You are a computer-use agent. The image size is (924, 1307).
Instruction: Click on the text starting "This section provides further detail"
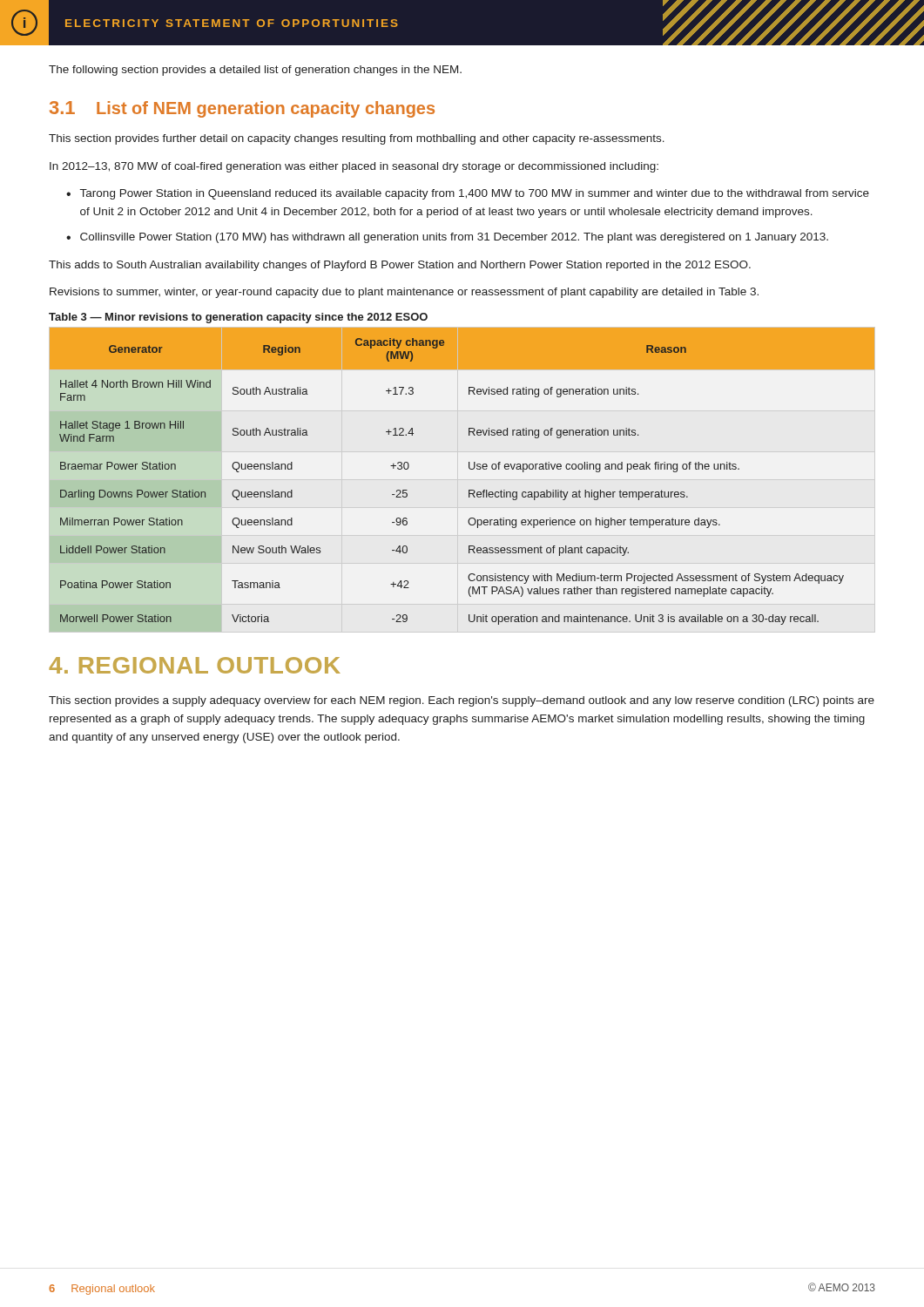(357, 138)
